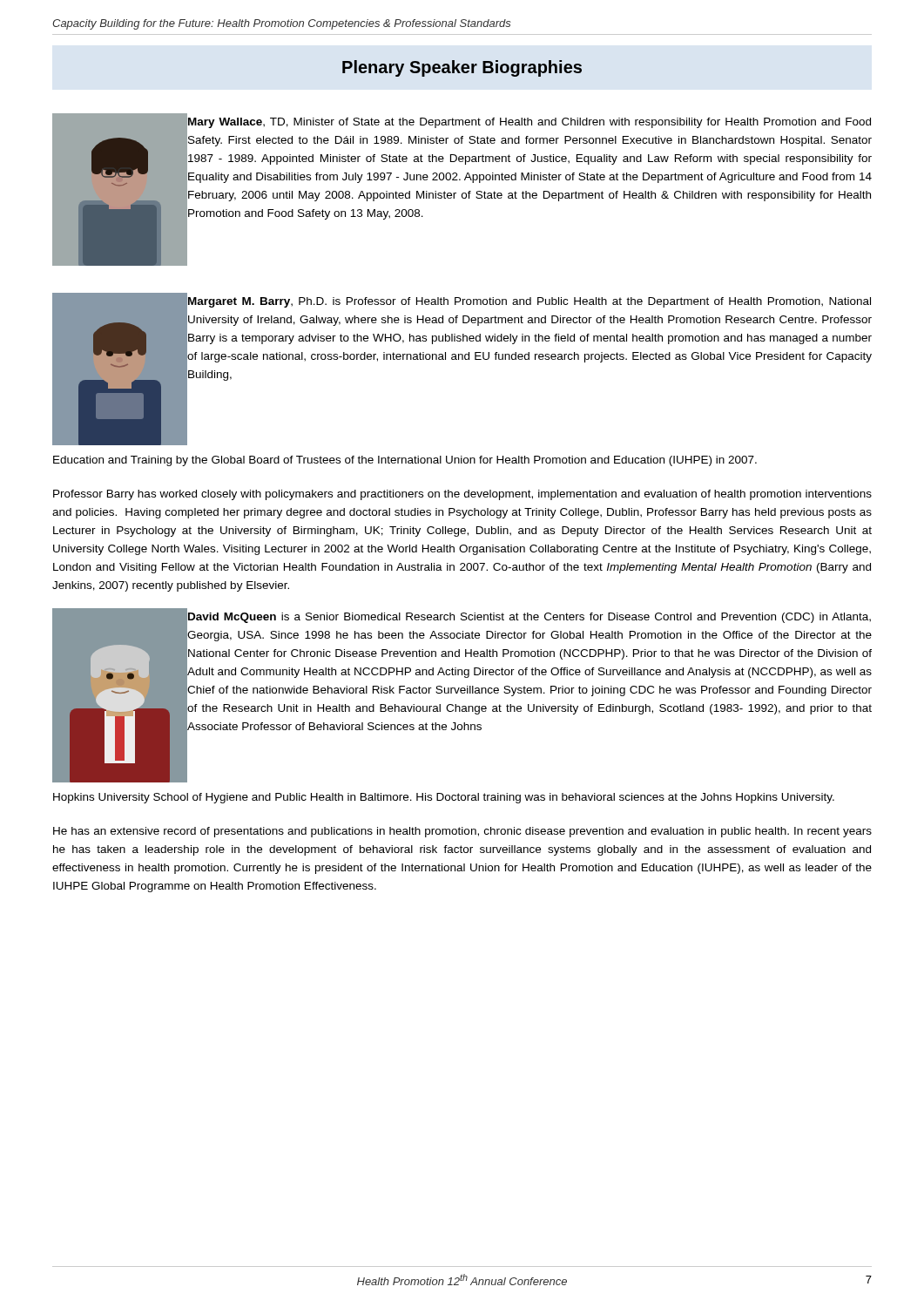Viewport: 924px width, 1307px height.
Task: Click on the title containing "Plenary Speaker Biographies"
Action: (x=462, y=68)
